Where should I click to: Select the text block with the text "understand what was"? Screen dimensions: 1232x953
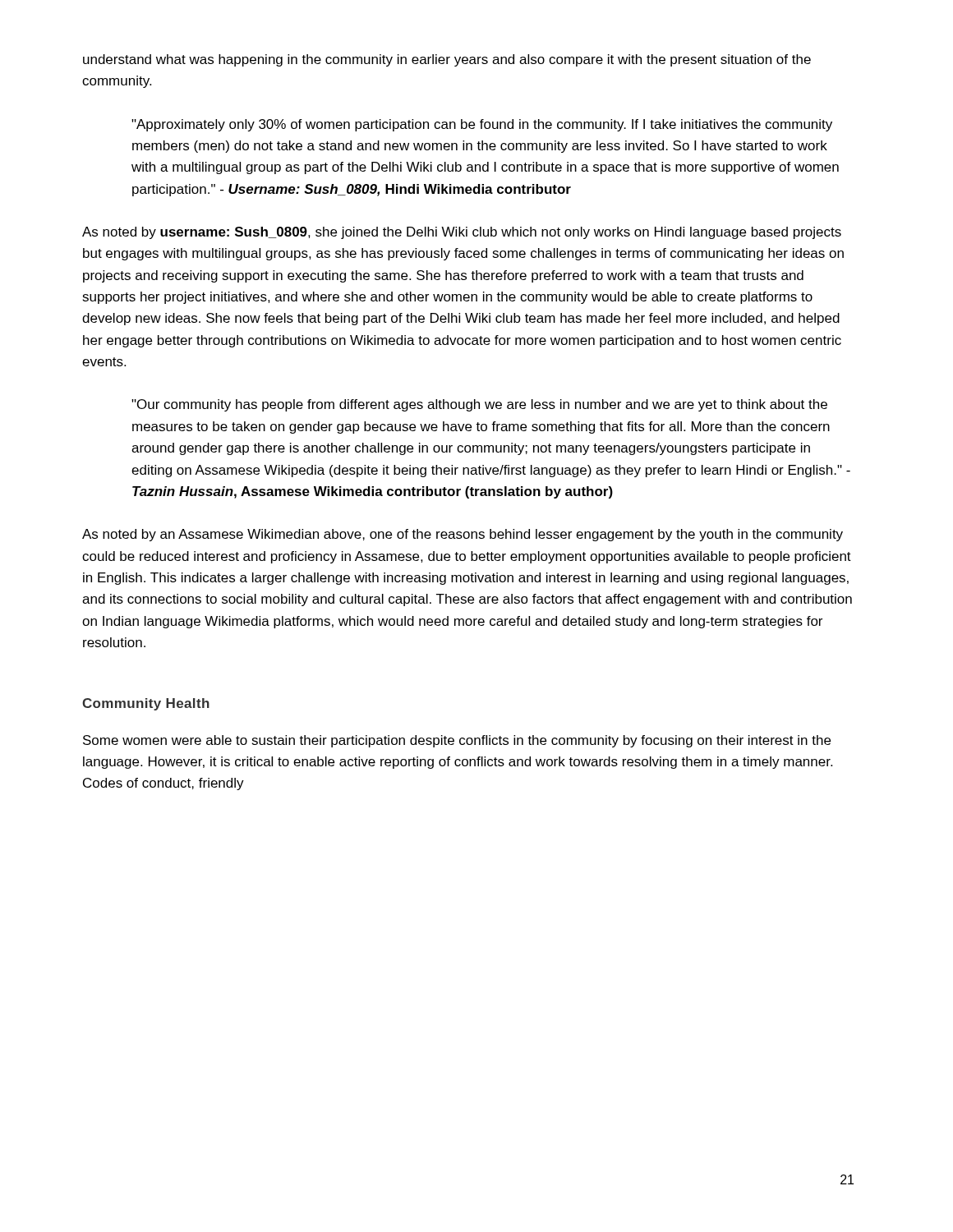[x=447, y=70]
